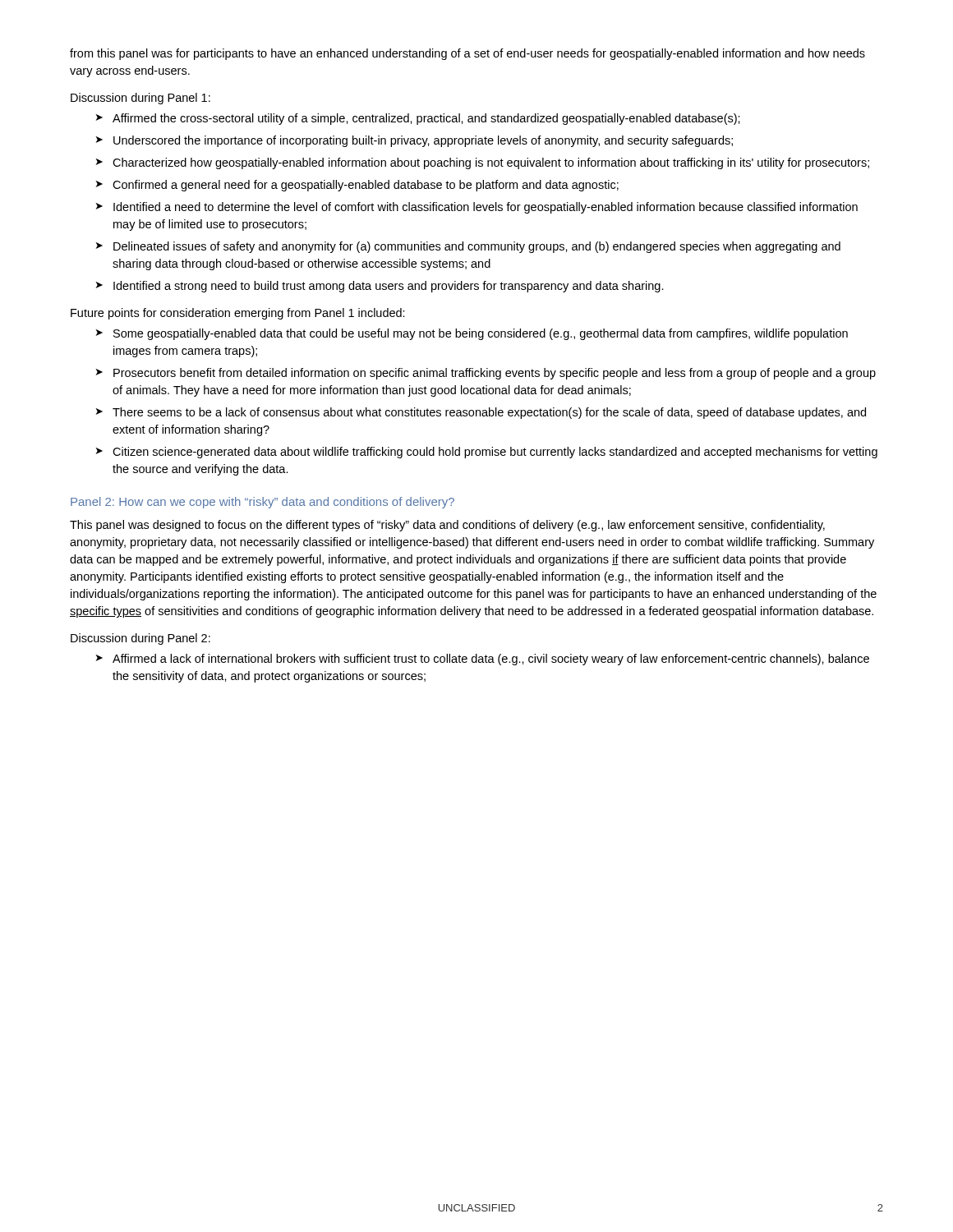
Task: Find the block on this page that starts "➤ Identified a need to determine"
Action: [x=489, y=216]
